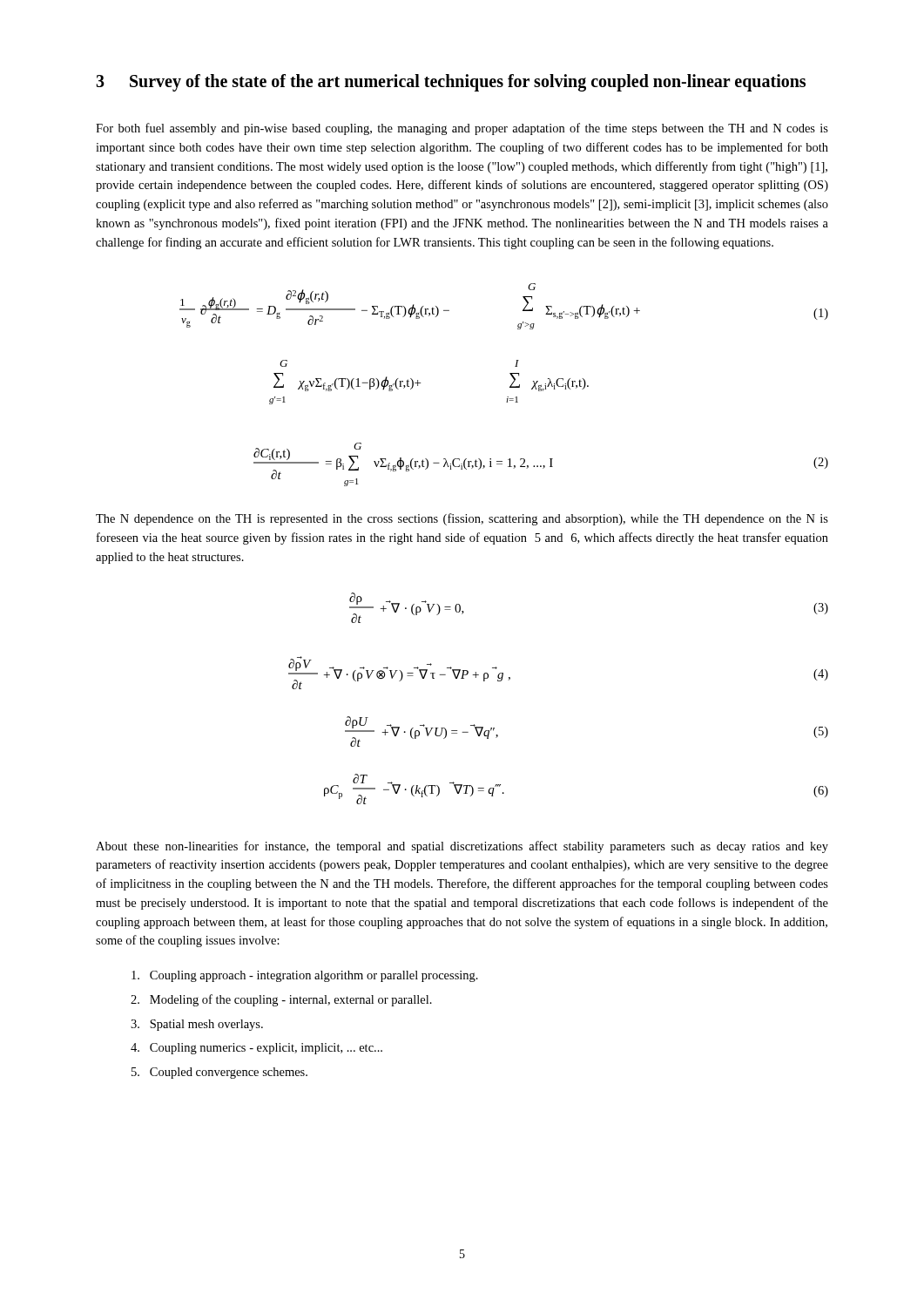This screenshot has height=1307, width=924.
Task: Select the passage starting "∂ρ ∂t + ⃗ ∇"
Action: pyautogui.click(x=462, y=608)
